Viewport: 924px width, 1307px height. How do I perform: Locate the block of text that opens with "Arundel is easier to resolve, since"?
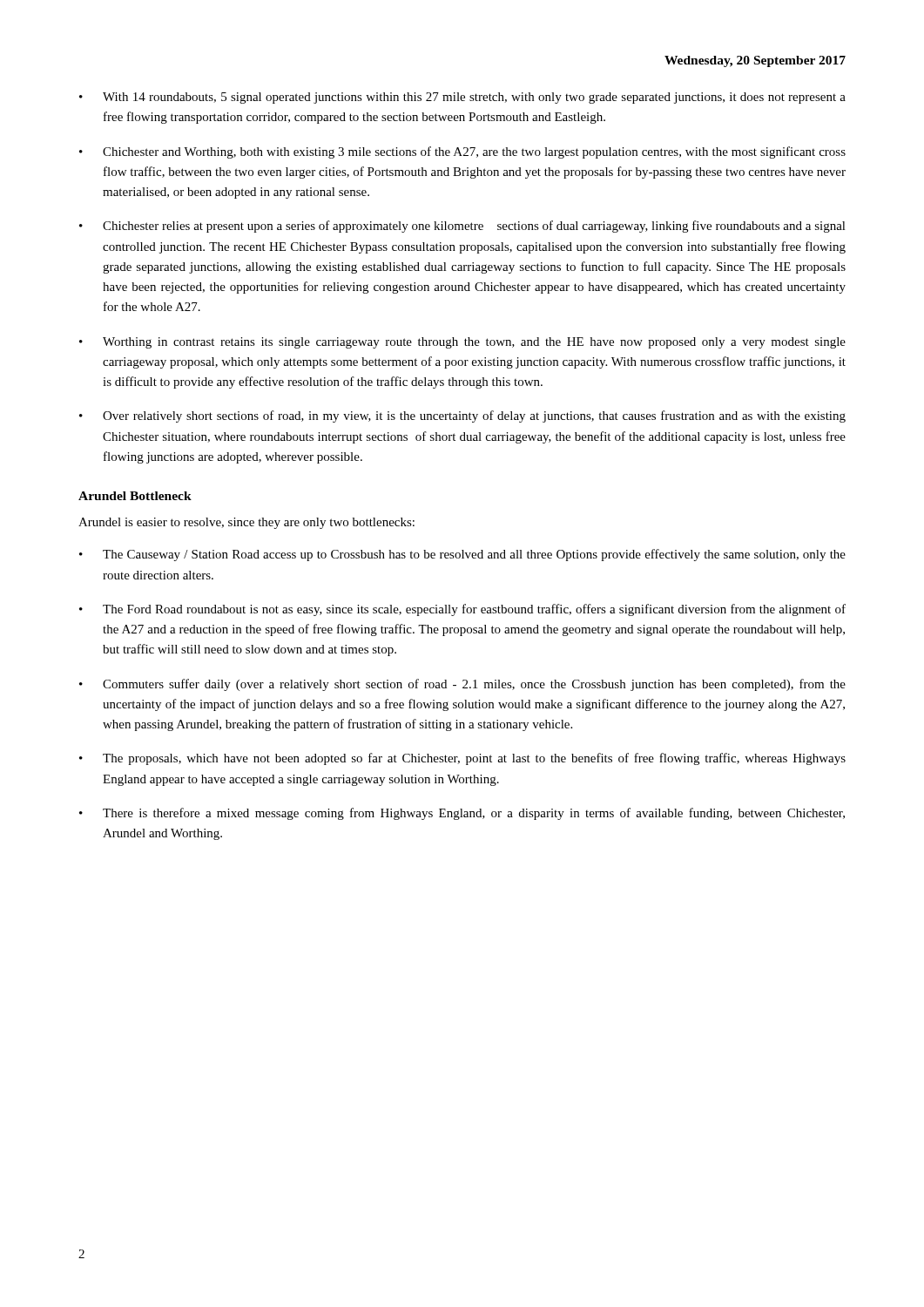coord(247,522)
